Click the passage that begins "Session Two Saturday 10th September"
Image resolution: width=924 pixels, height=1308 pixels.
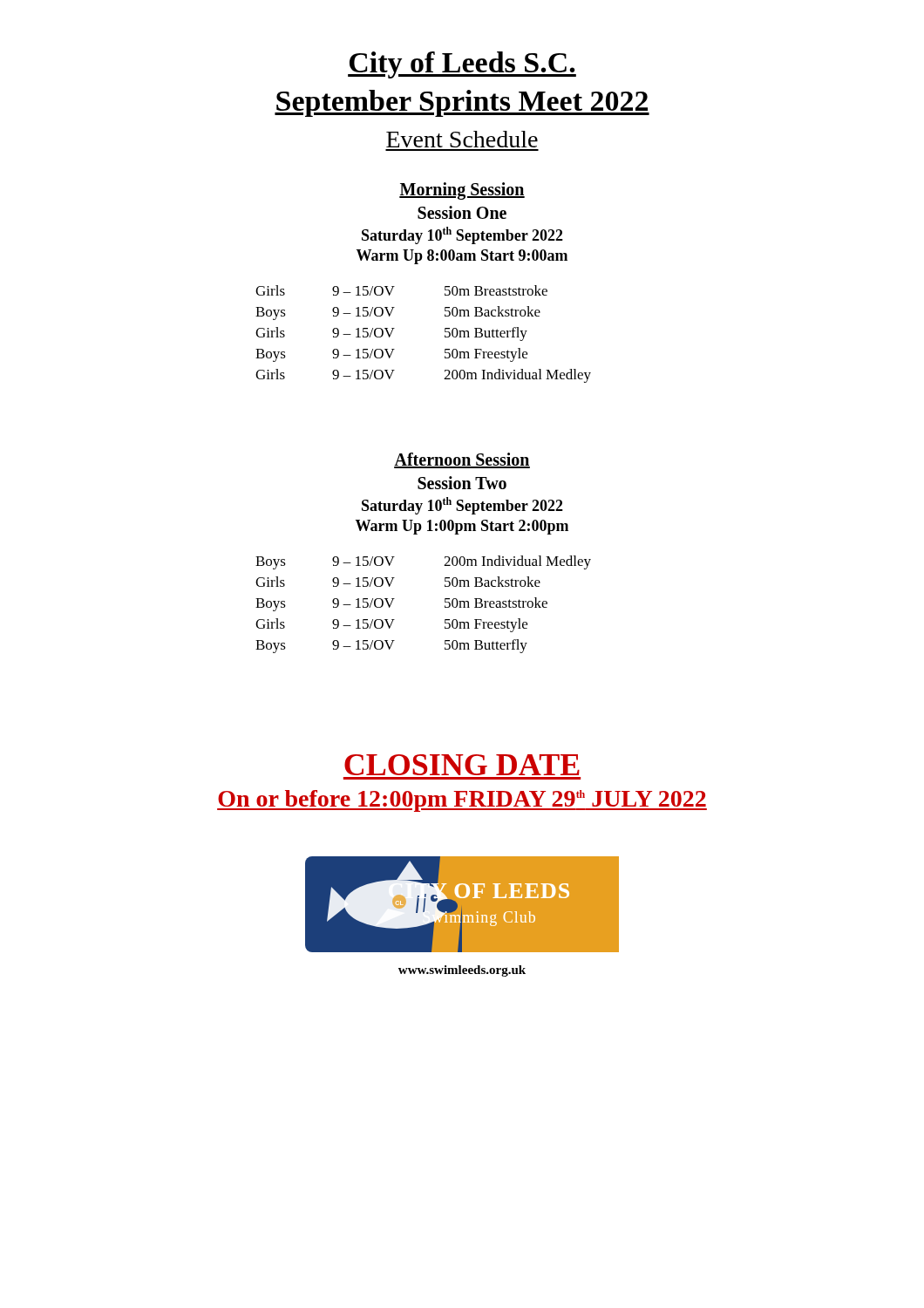[462, 505]
